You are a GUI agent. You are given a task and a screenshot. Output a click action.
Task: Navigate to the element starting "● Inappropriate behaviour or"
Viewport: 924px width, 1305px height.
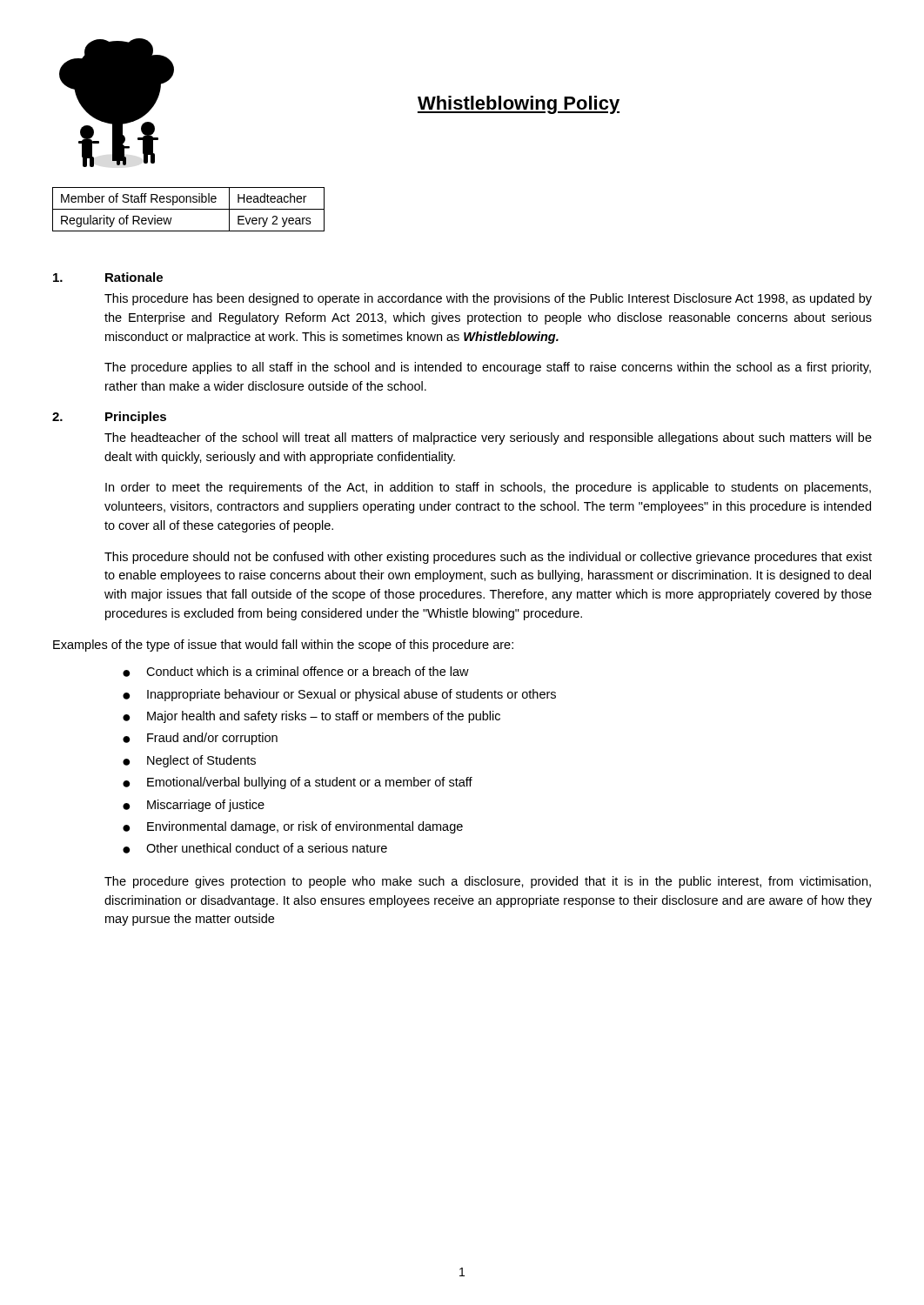[497, 695]
